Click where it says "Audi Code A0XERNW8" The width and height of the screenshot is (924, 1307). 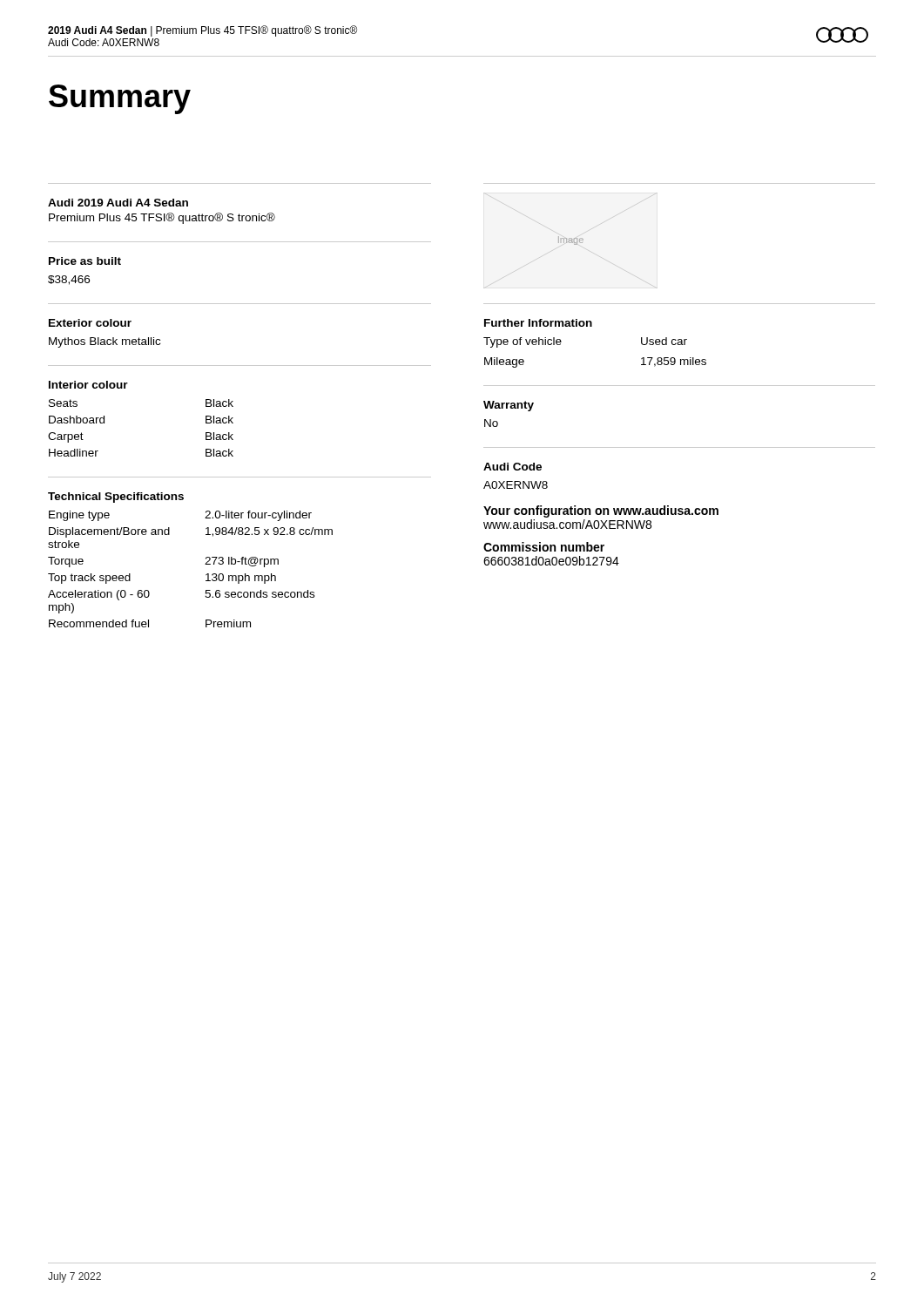tap(513, 467)
